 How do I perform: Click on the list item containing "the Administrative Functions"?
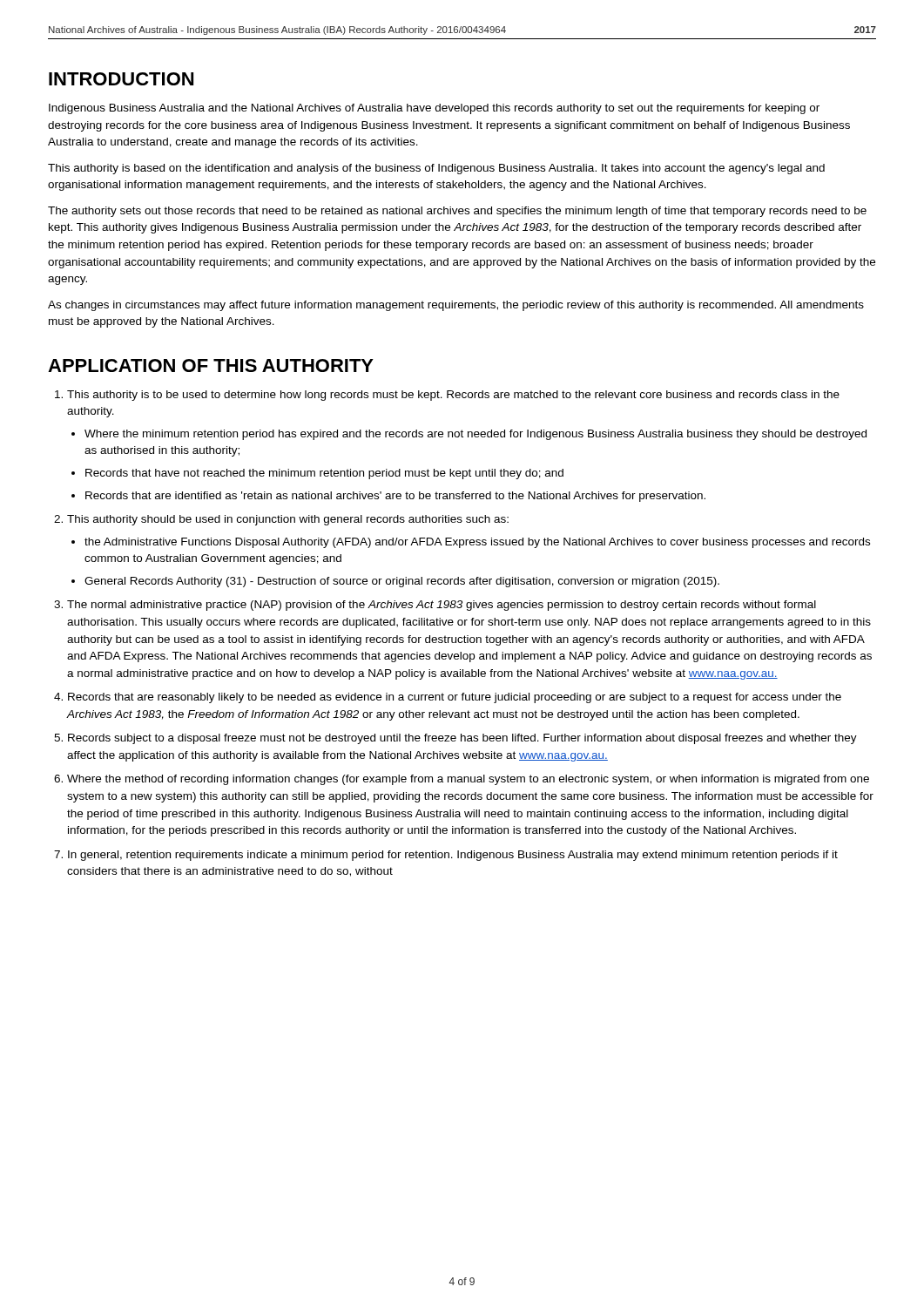point(478,550)
